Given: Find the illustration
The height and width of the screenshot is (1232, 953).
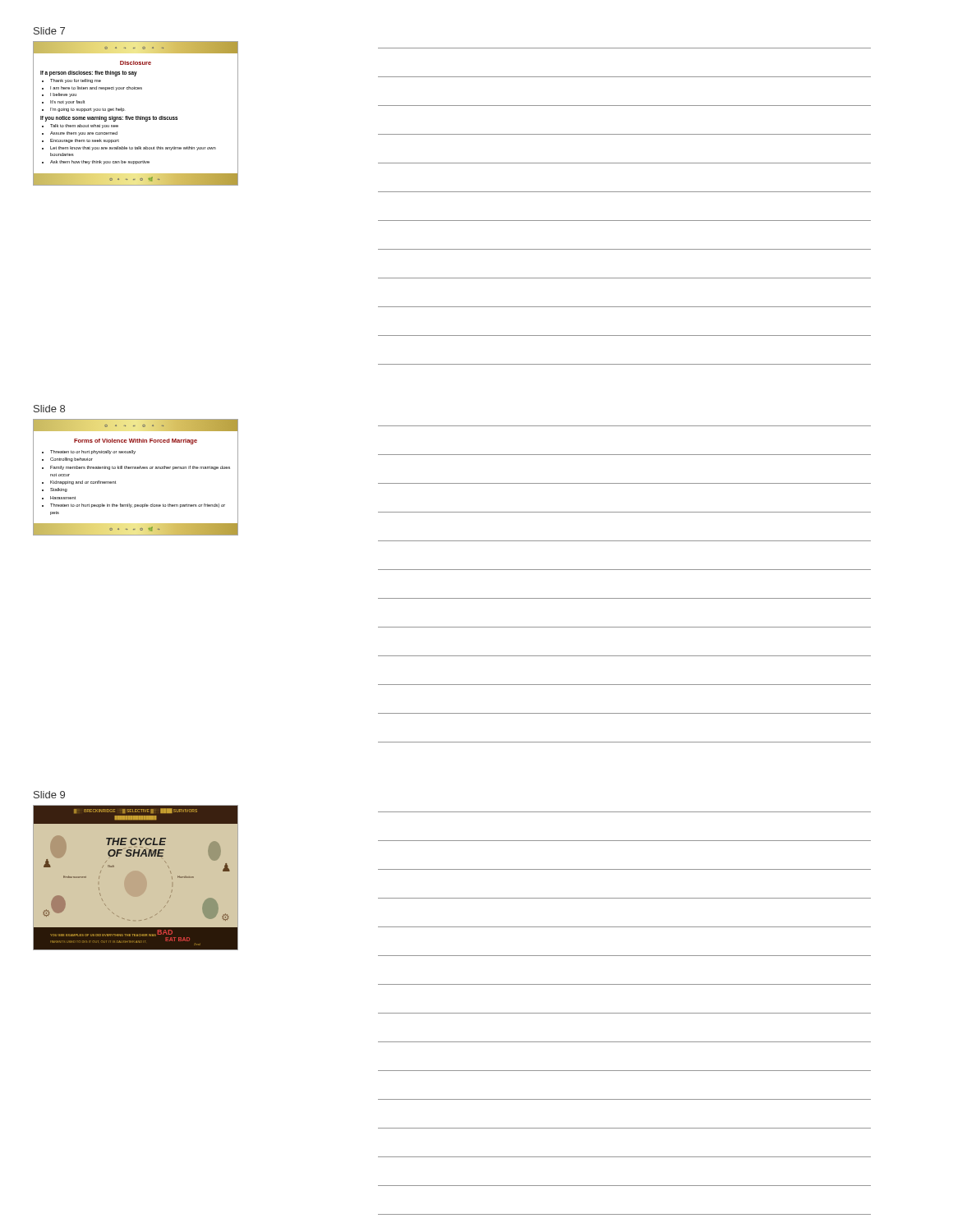Looking at the screenshot, I should point(136,878).
